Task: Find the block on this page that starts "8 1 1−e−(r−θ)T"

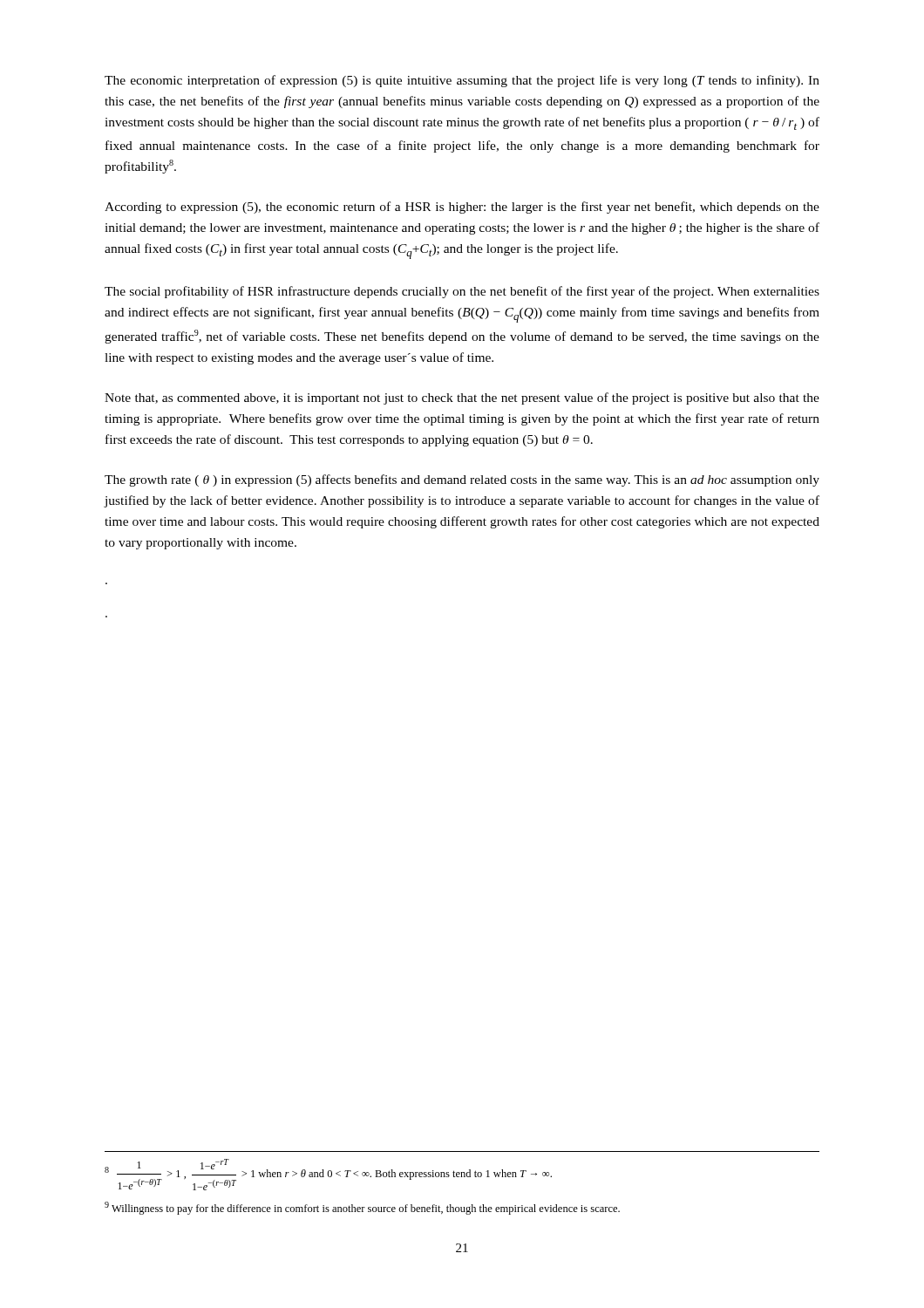Action: [x=329, y=1175]
